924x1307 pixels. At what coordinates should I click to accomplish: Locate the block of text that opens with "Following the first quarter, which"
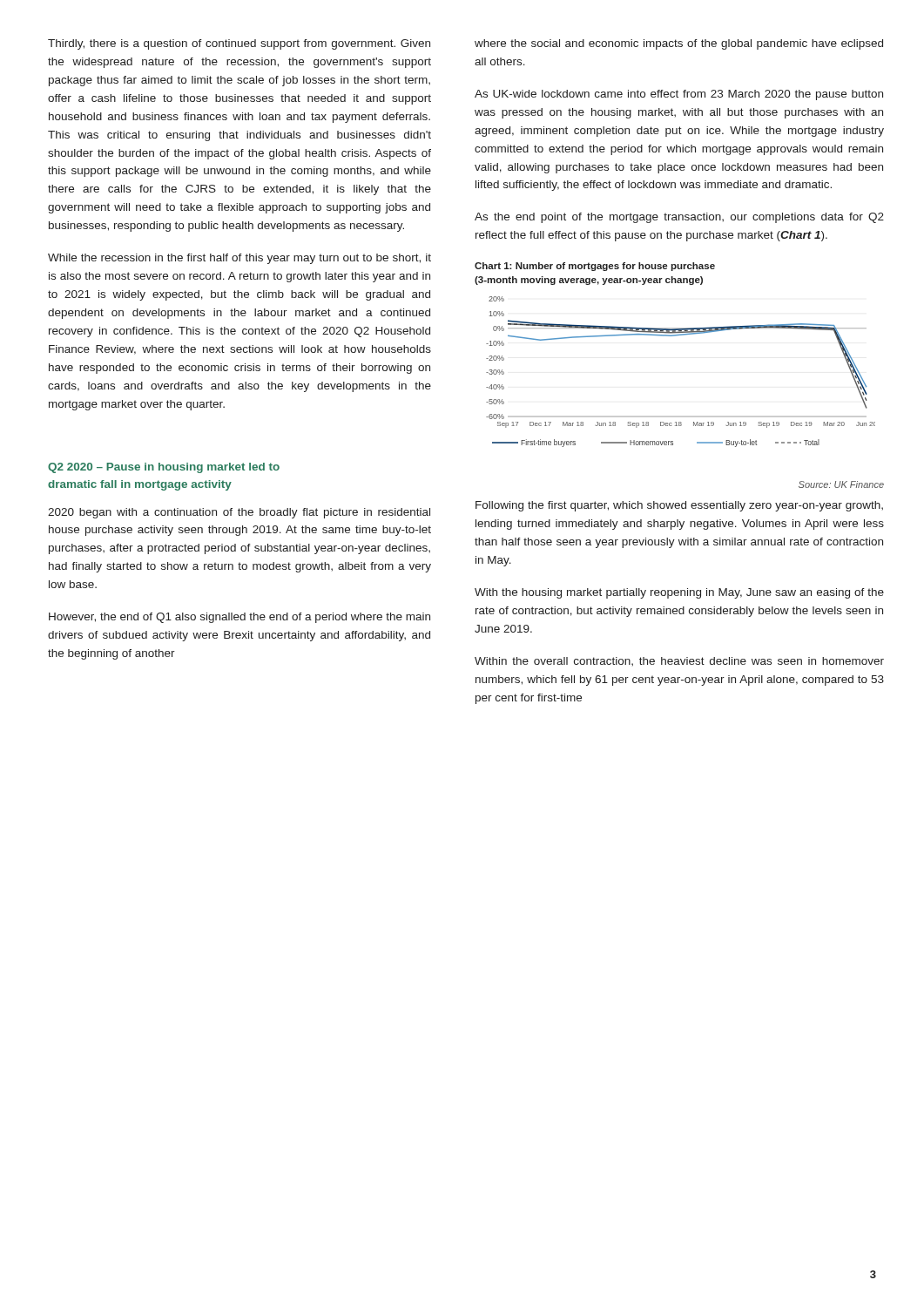click(x=679, y=533)
